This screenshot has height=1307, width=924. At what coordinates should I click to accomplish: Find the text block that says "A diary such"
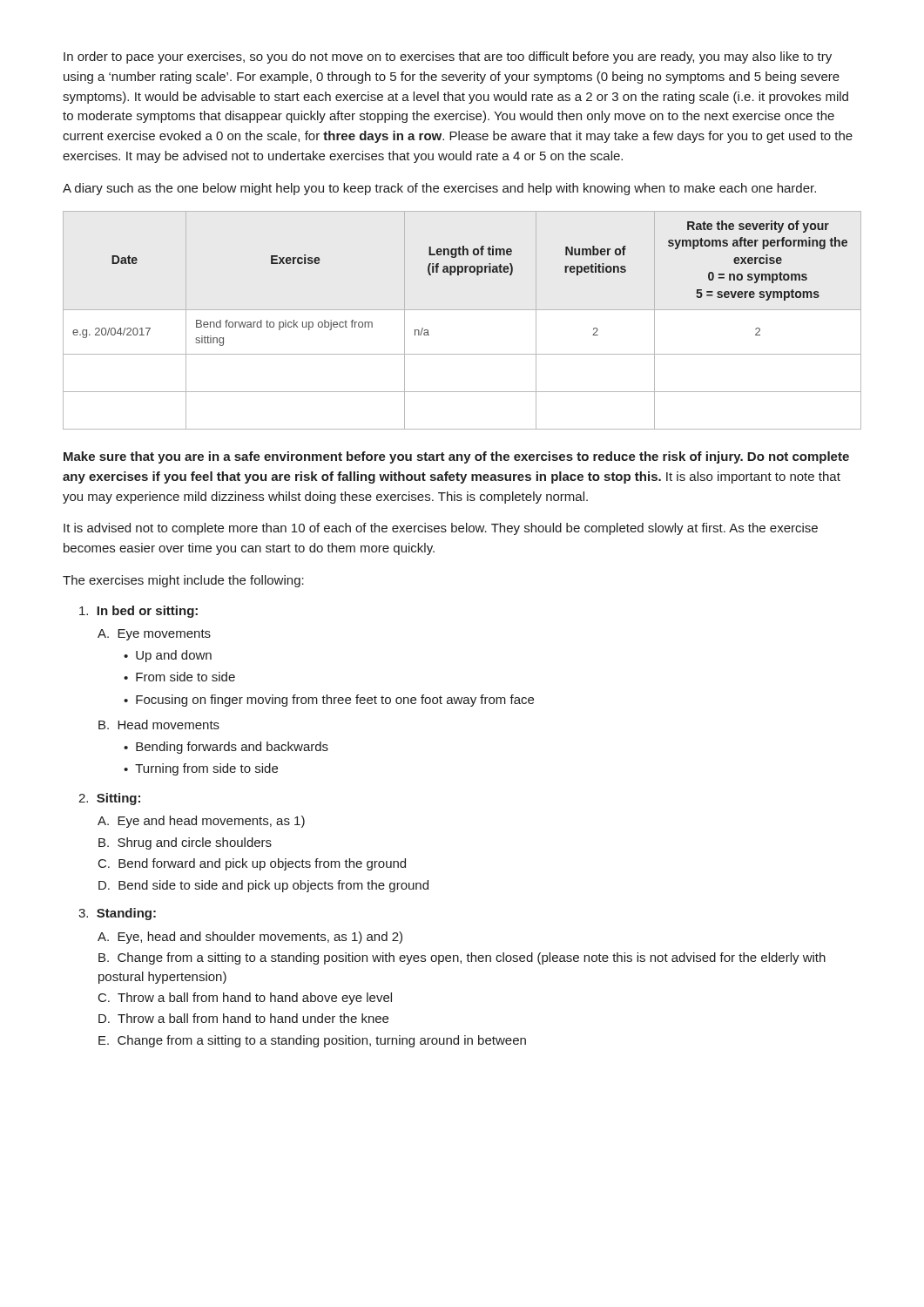click(x=440, y=188)
